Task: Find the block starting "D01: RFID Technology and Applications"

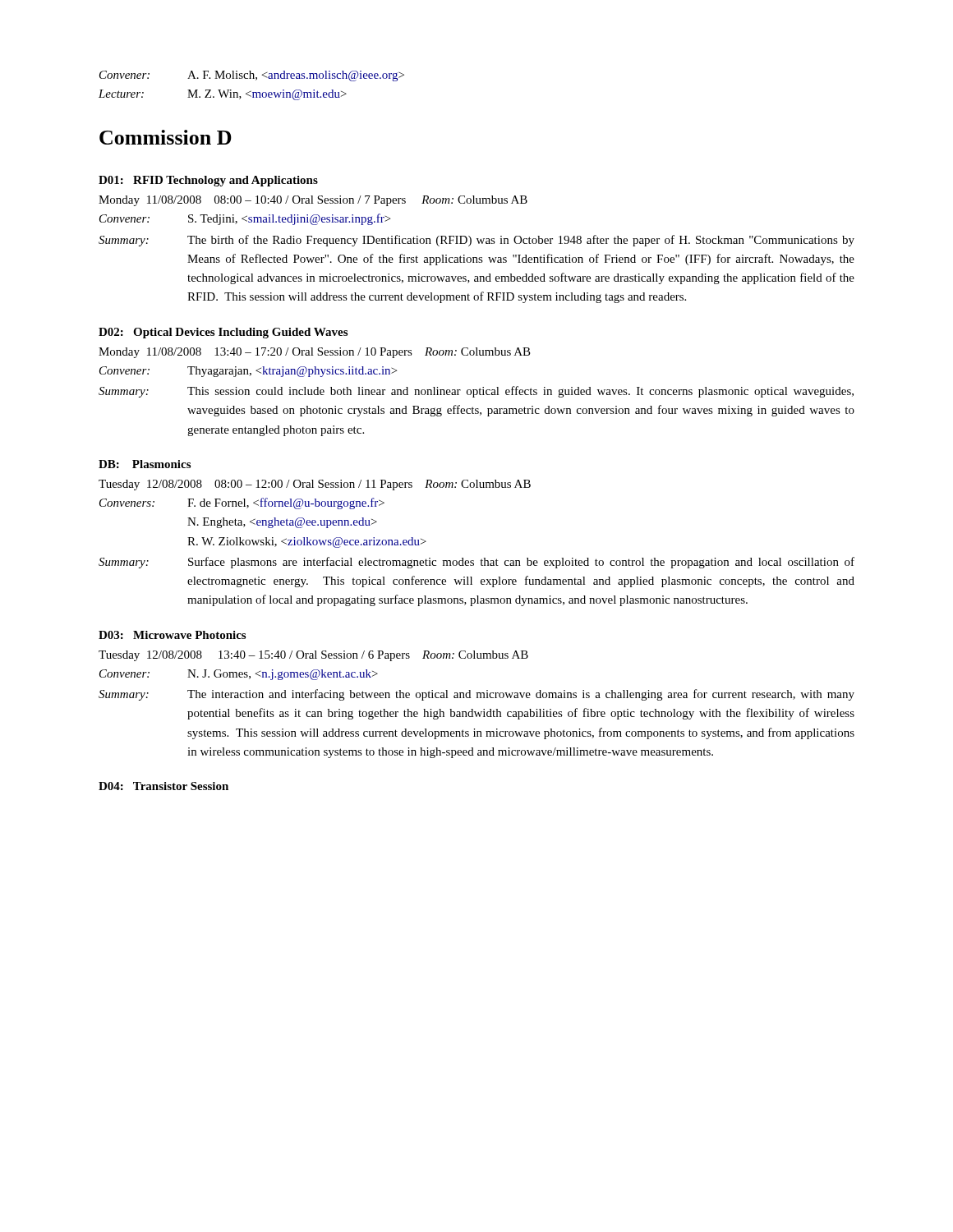Action: coord(208,181)
